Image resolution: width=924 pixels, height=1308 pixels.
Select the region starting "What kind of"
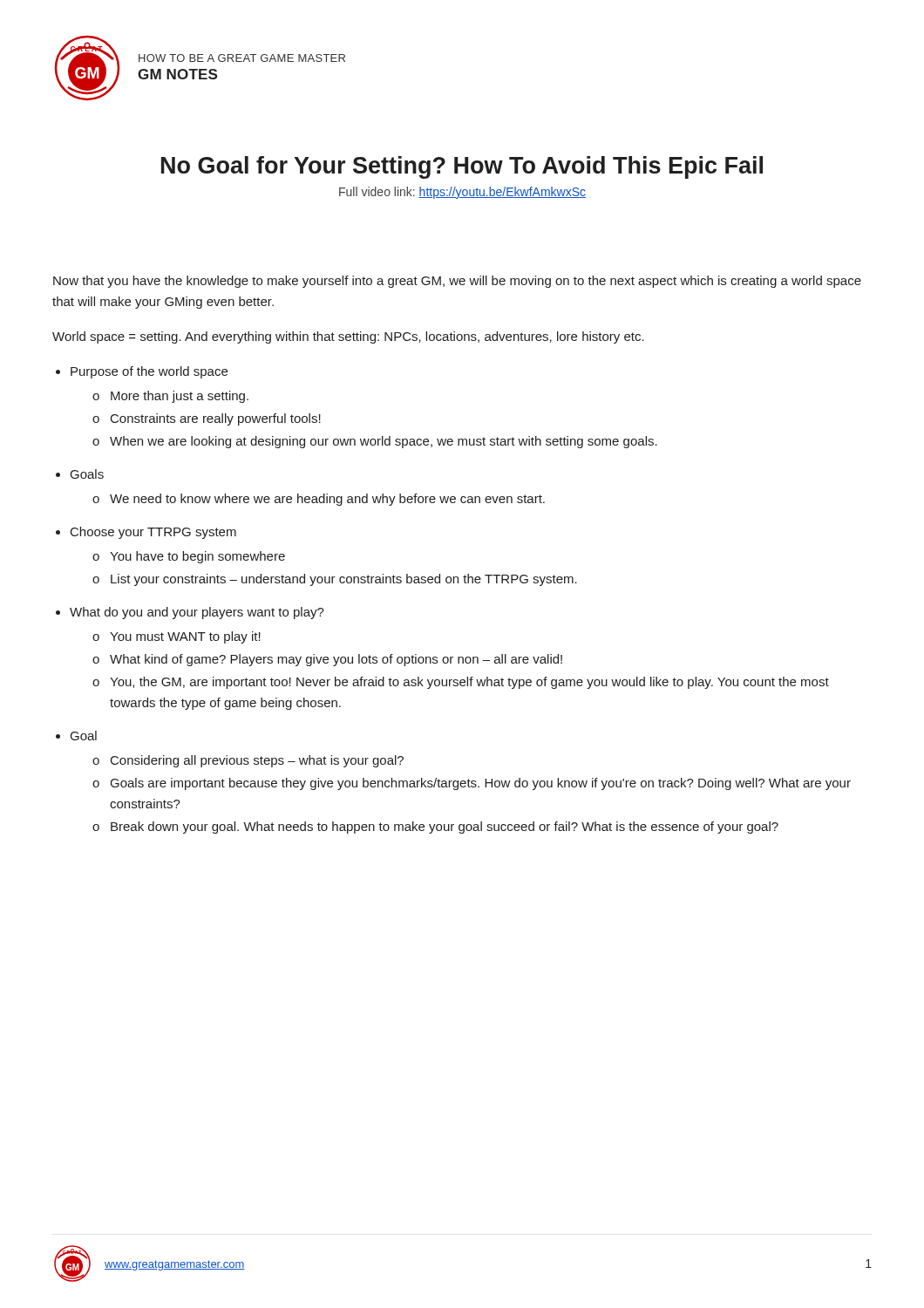[x=337, y=659]
